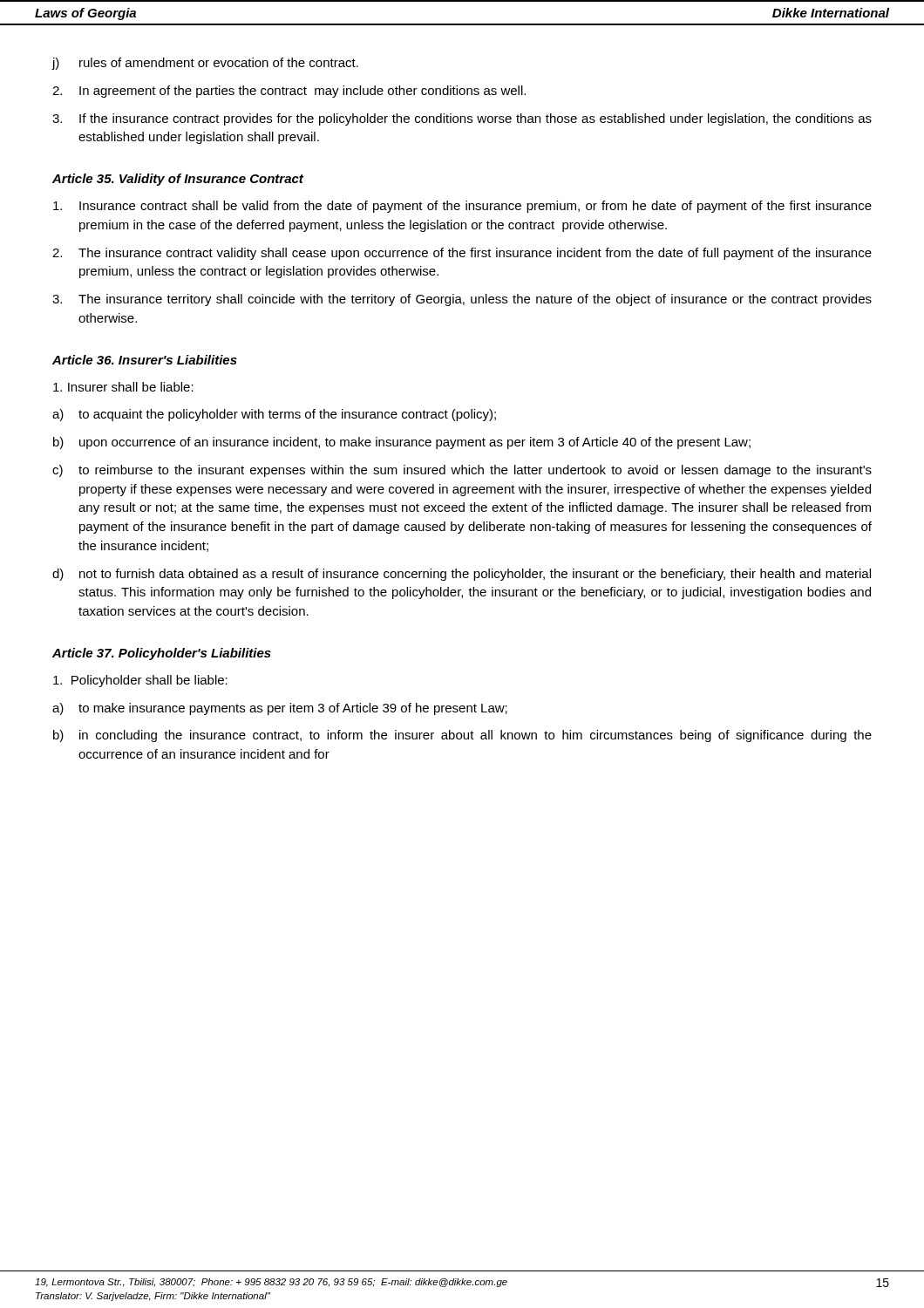
Task: Point to the region starting "j) rules of amendment or evocation"
Action: point(205,64)
